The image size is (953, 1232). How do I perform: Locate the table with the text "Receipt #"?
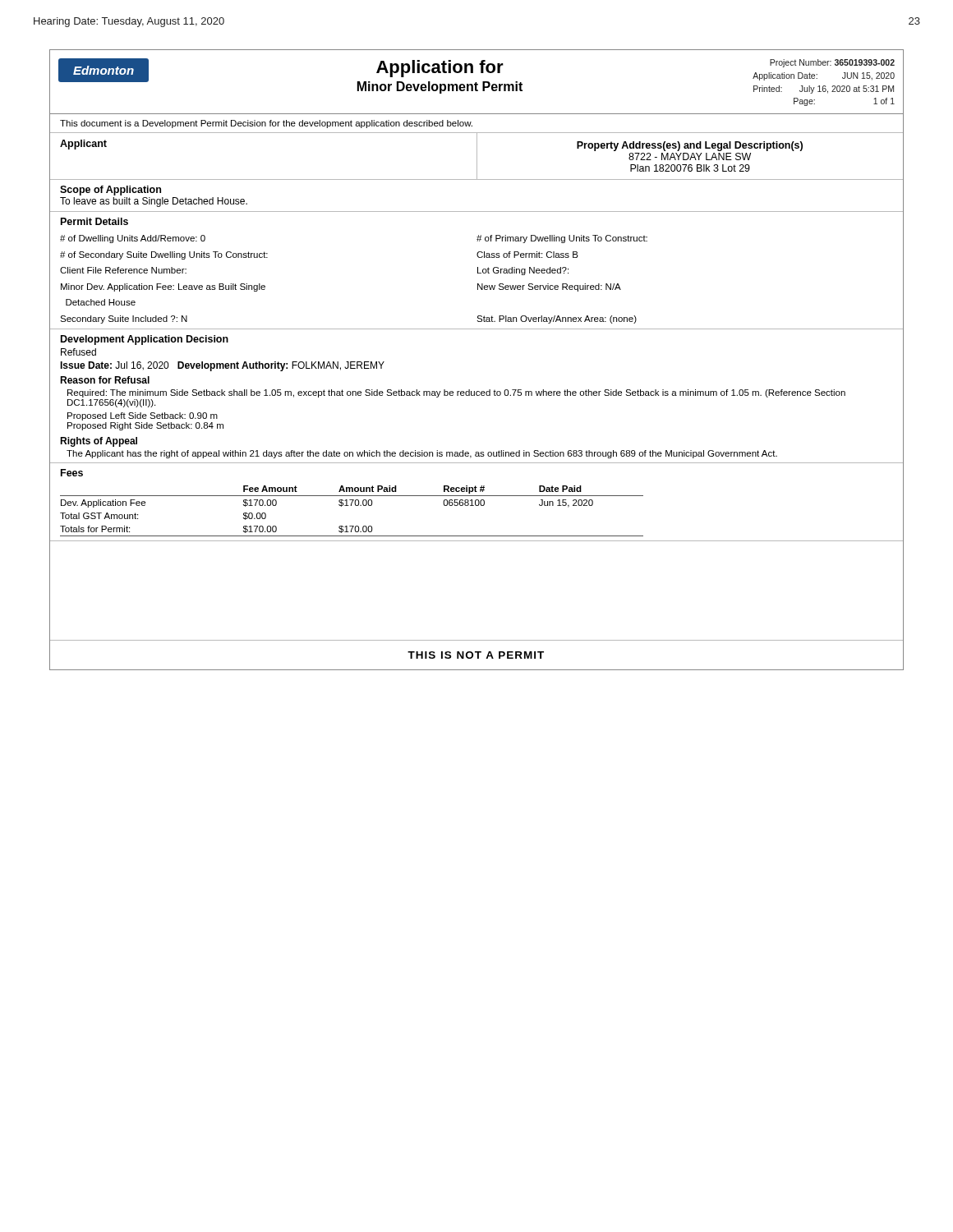476,509
